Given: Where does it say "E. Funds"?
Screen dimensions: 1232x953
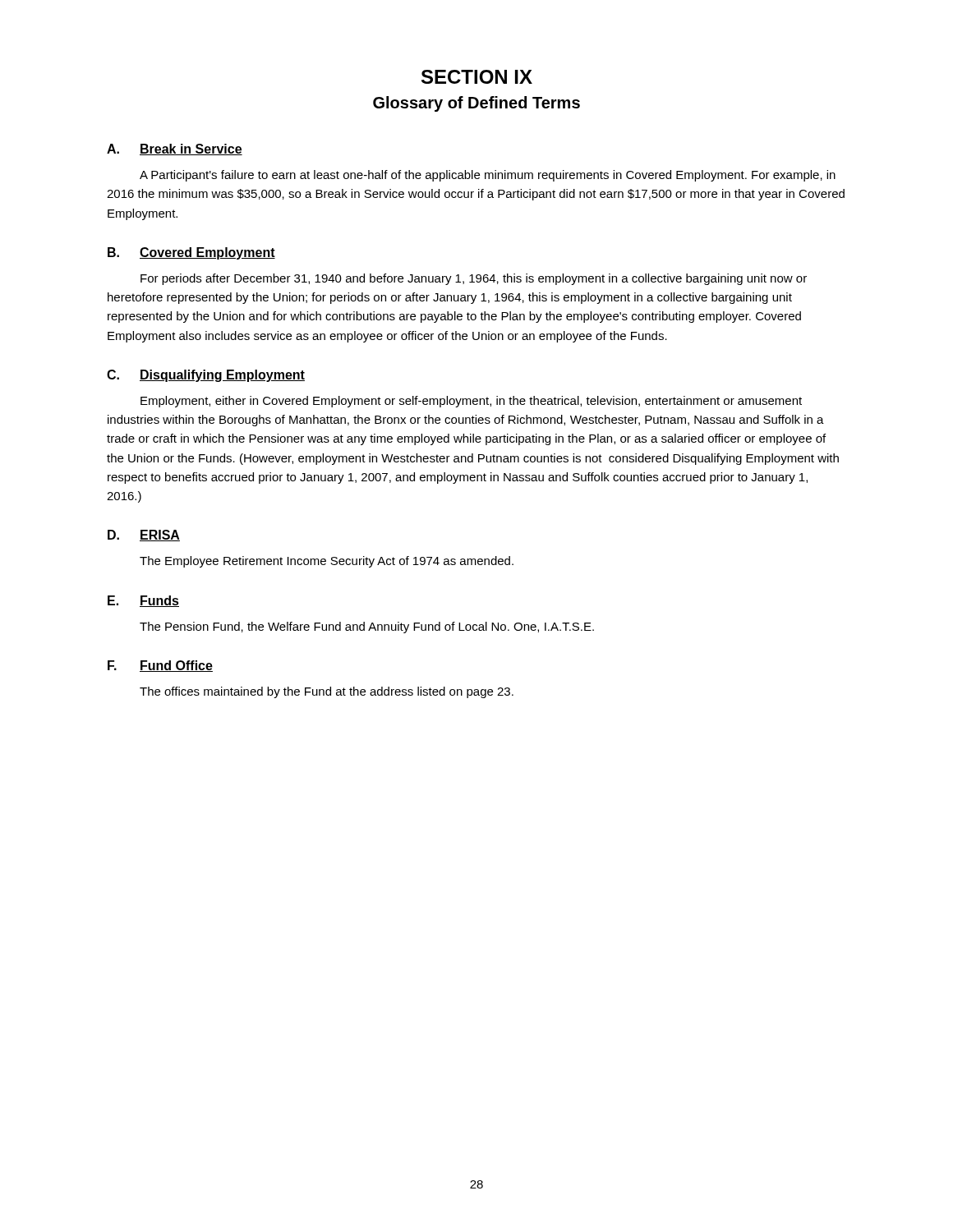Looking at the screenshot, I should [x=143, y=601].
